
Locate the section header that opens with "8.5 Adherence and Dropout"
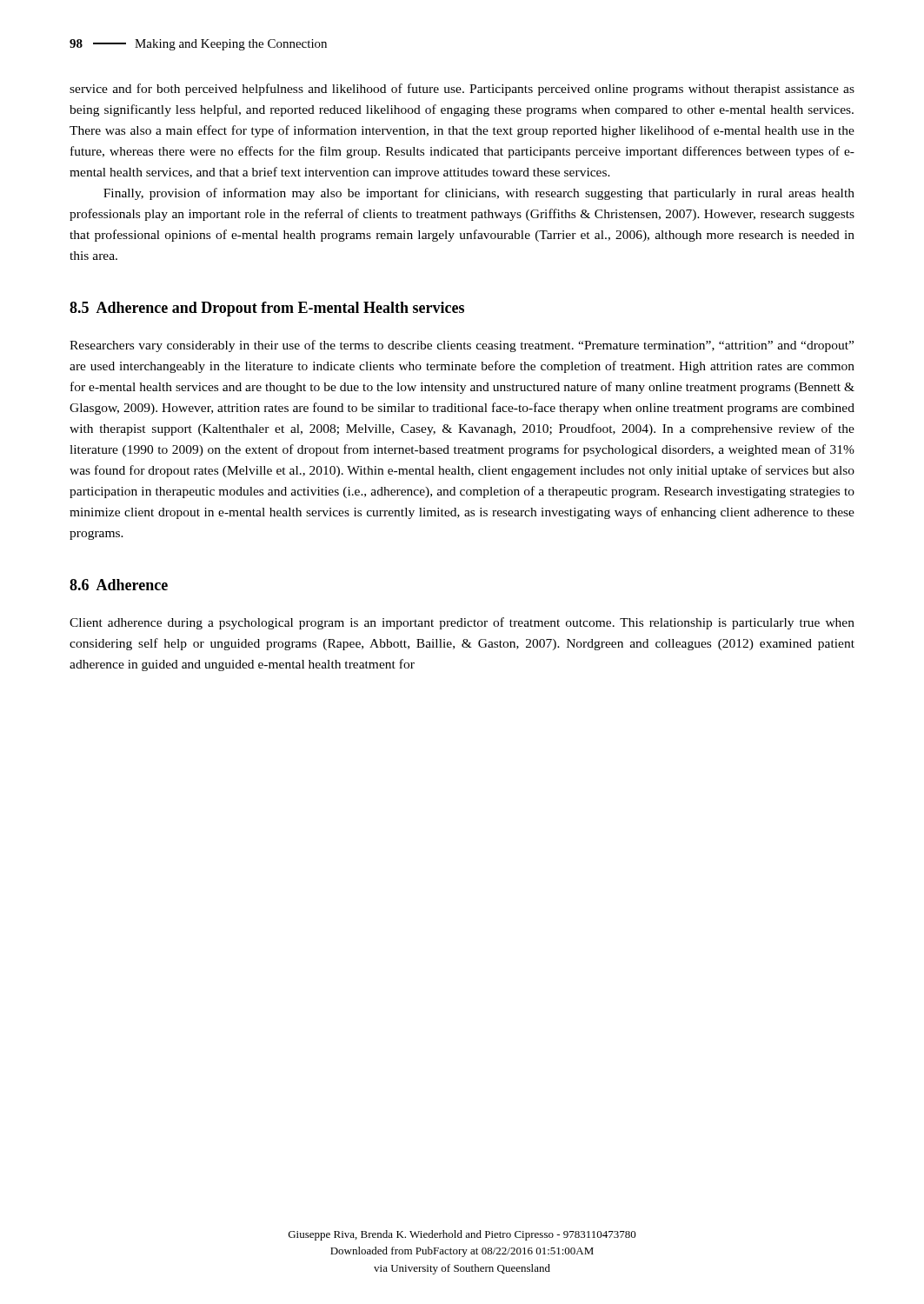(x=267, y=308)
